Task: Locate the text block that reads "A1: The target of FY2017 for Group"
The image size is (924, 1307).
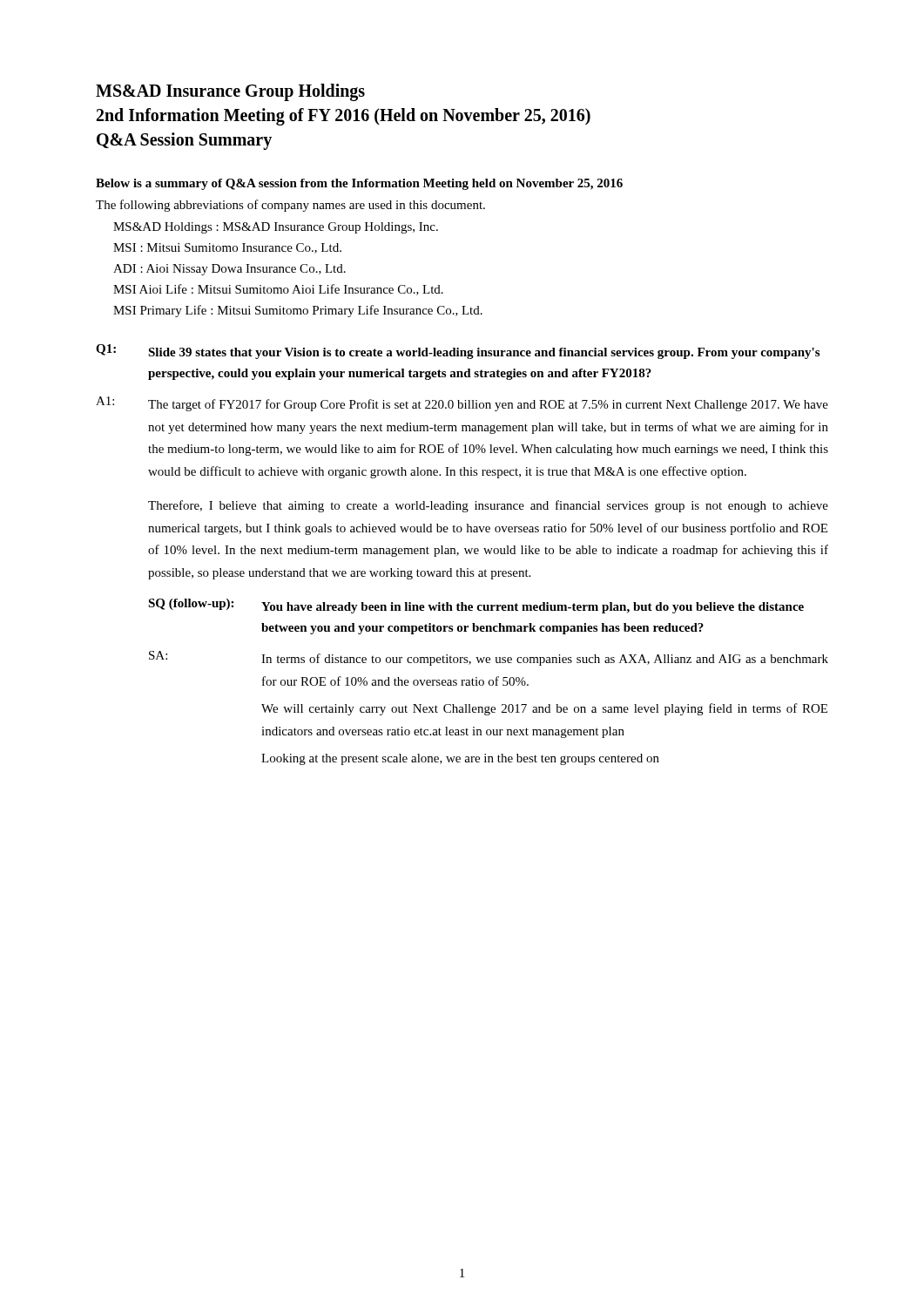Action: pyautogui.click(x=462, y=438)
